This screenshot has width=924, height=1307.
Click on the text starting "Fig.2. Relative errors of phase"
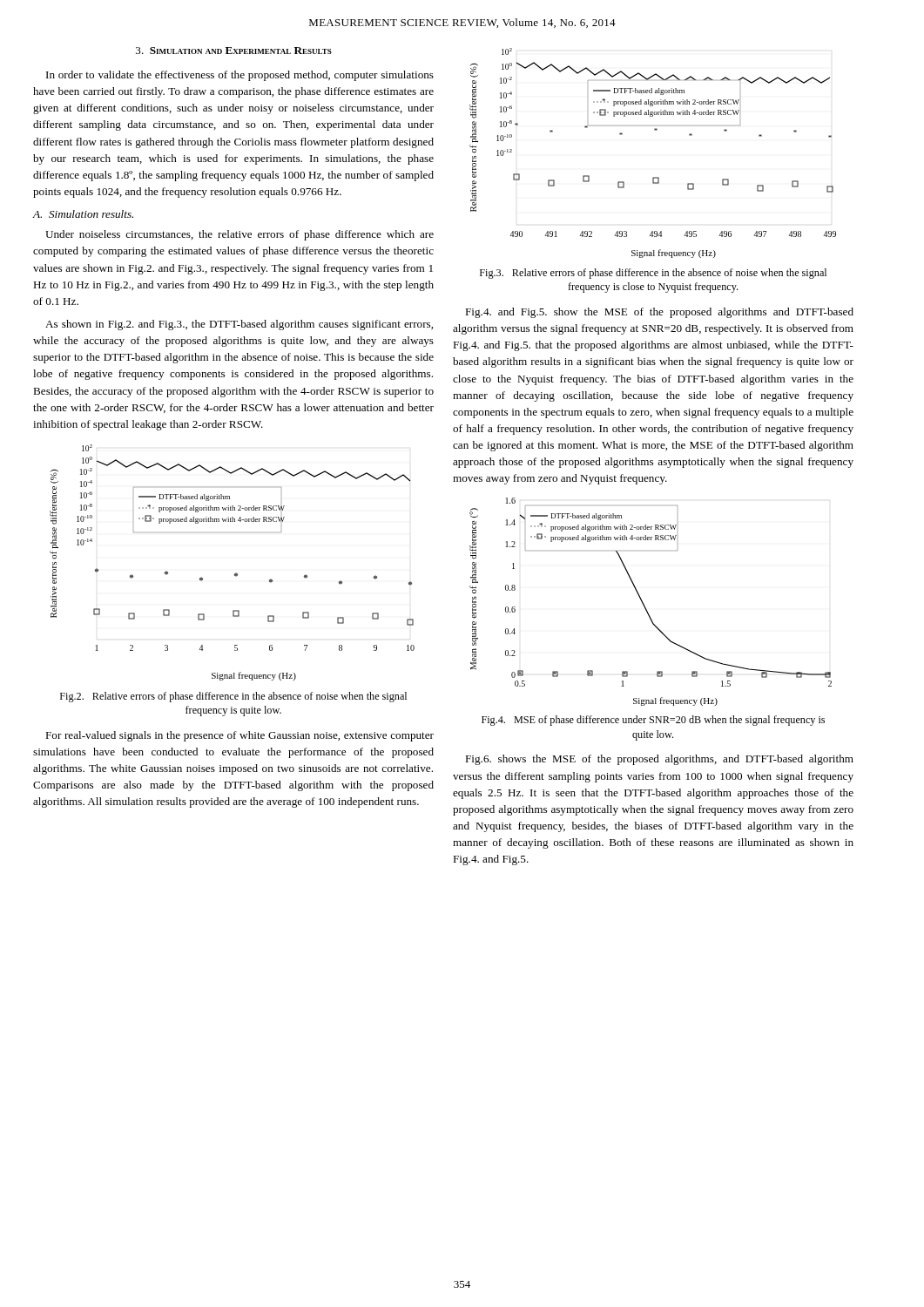pos(233,703)
